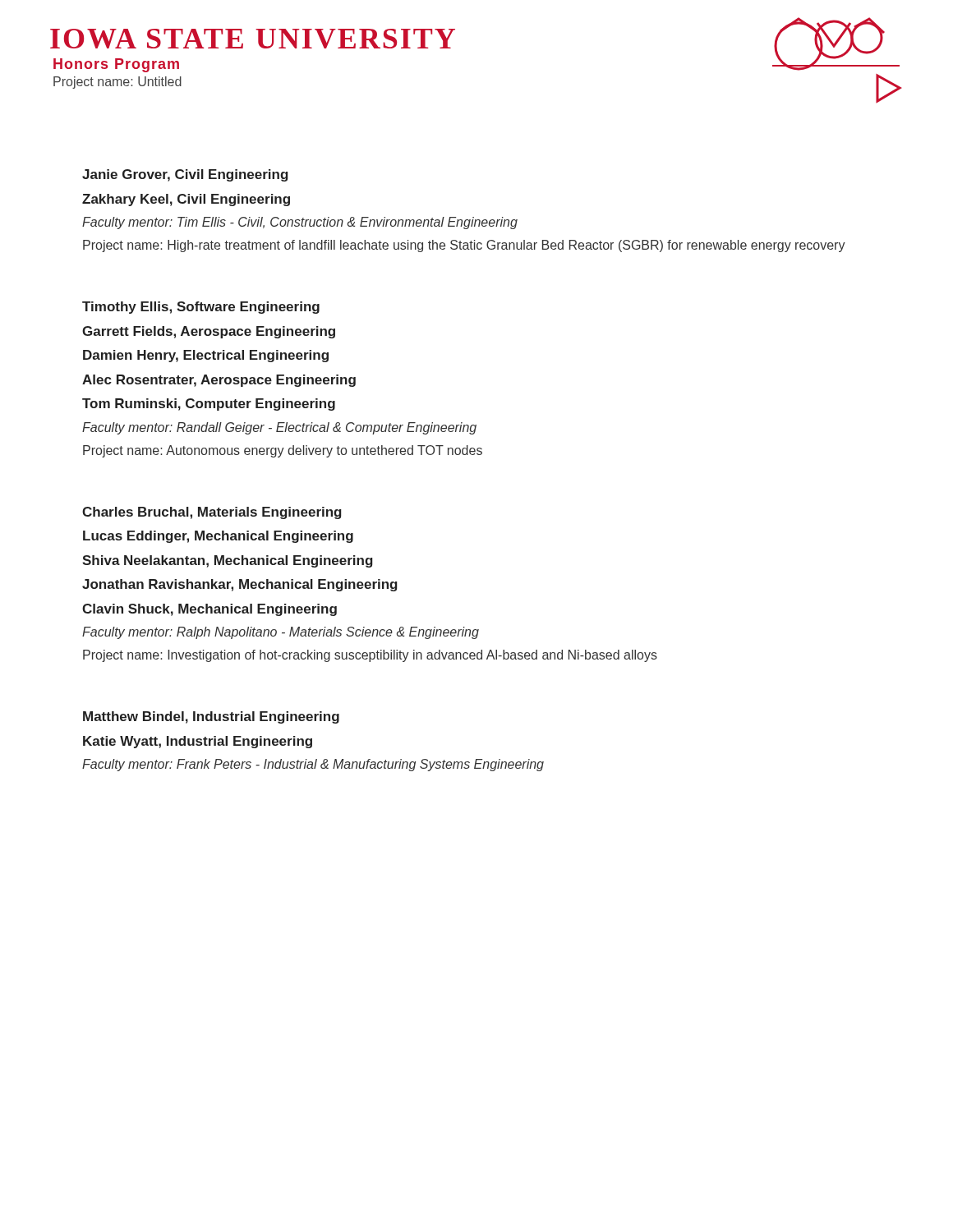Where does it say "Matthew Bindel, Industrial Engineering"?

pos(211,717)
